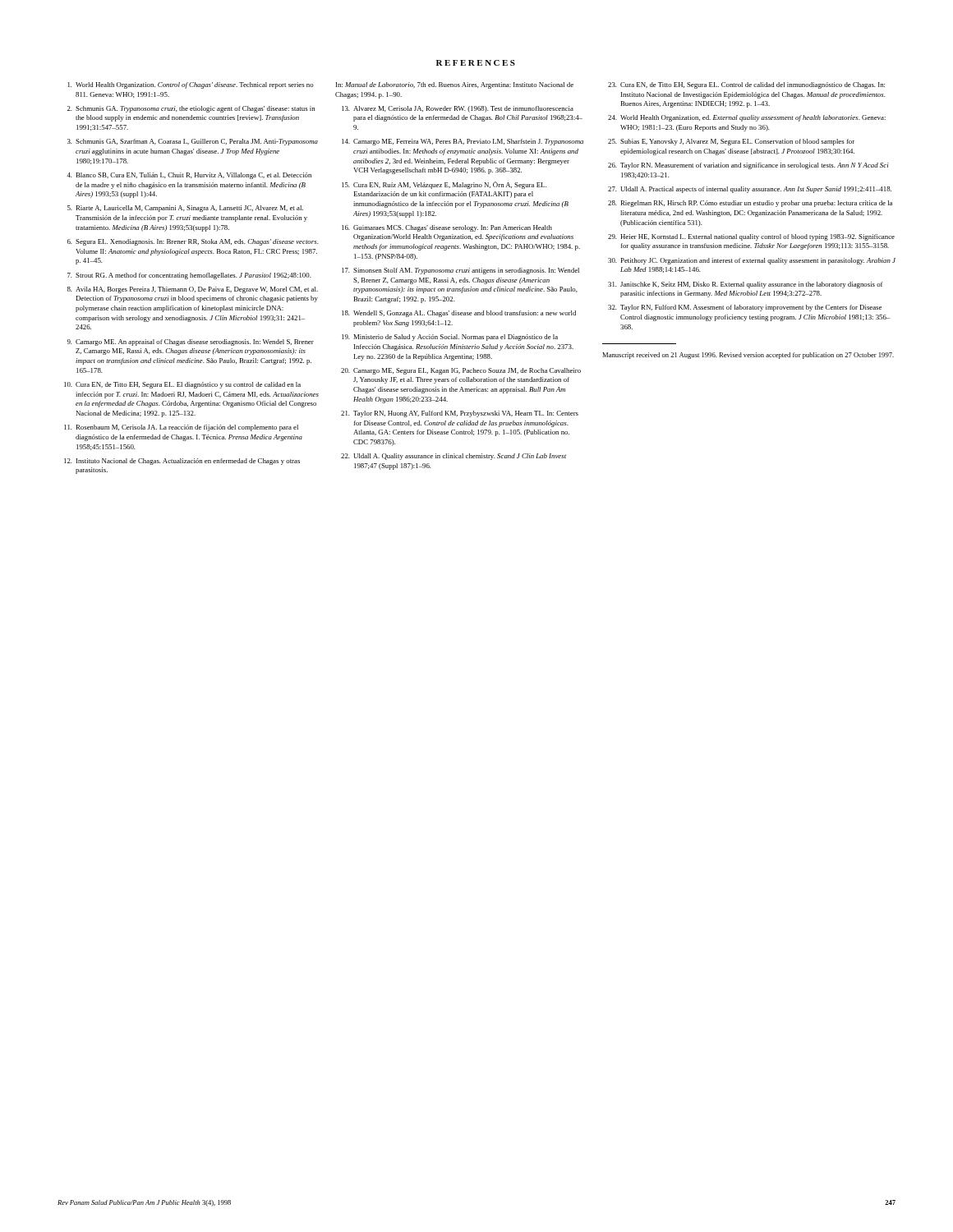953x1232 pixels.
Task: Navigate to the passage starting "21. Taylor RN, Huong AY, Fulford"
Action: click(x=460, y=428)
